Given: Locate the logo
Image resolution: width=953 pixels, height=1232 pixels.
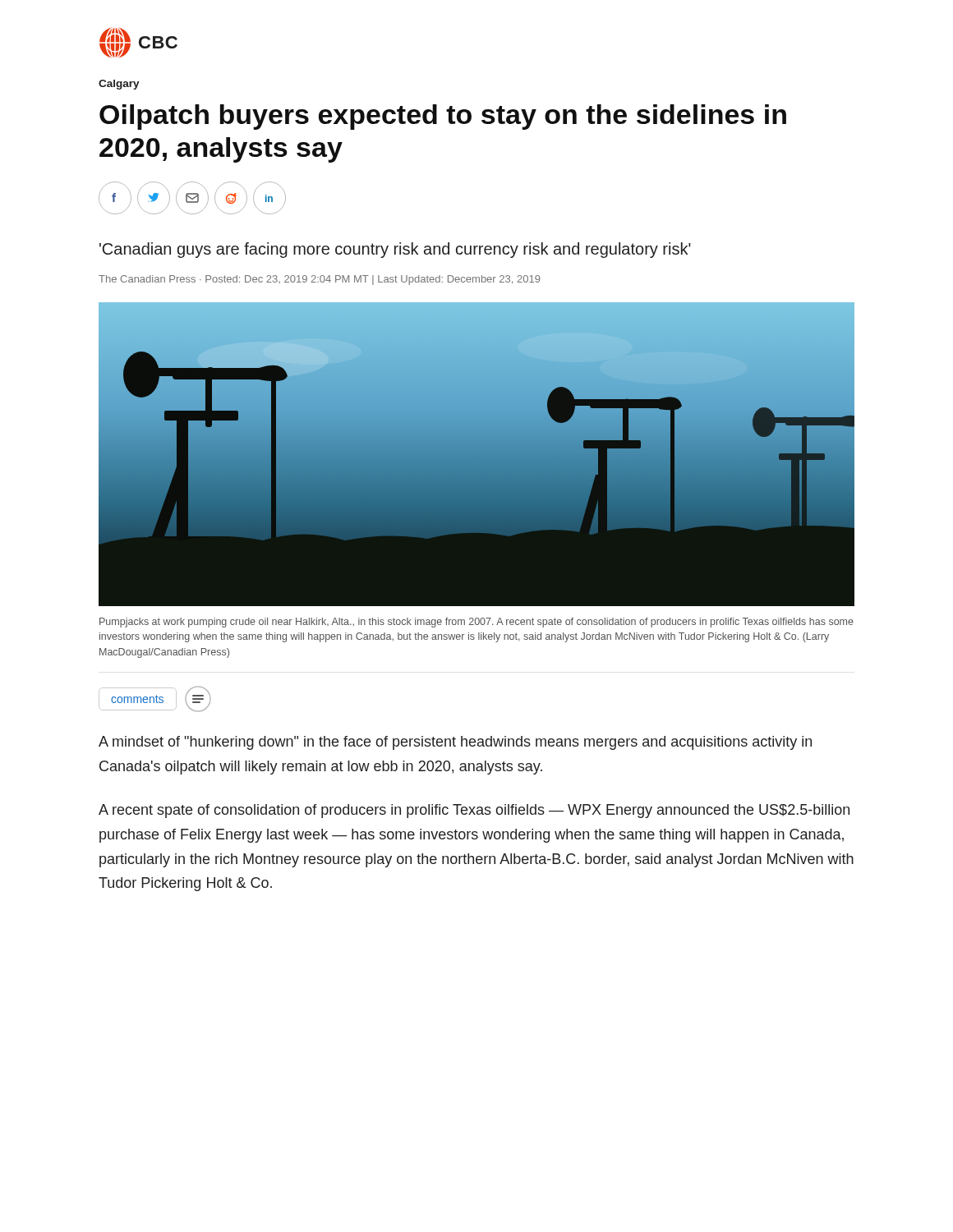Looking at the screenshot, I should tap(476, 43).
